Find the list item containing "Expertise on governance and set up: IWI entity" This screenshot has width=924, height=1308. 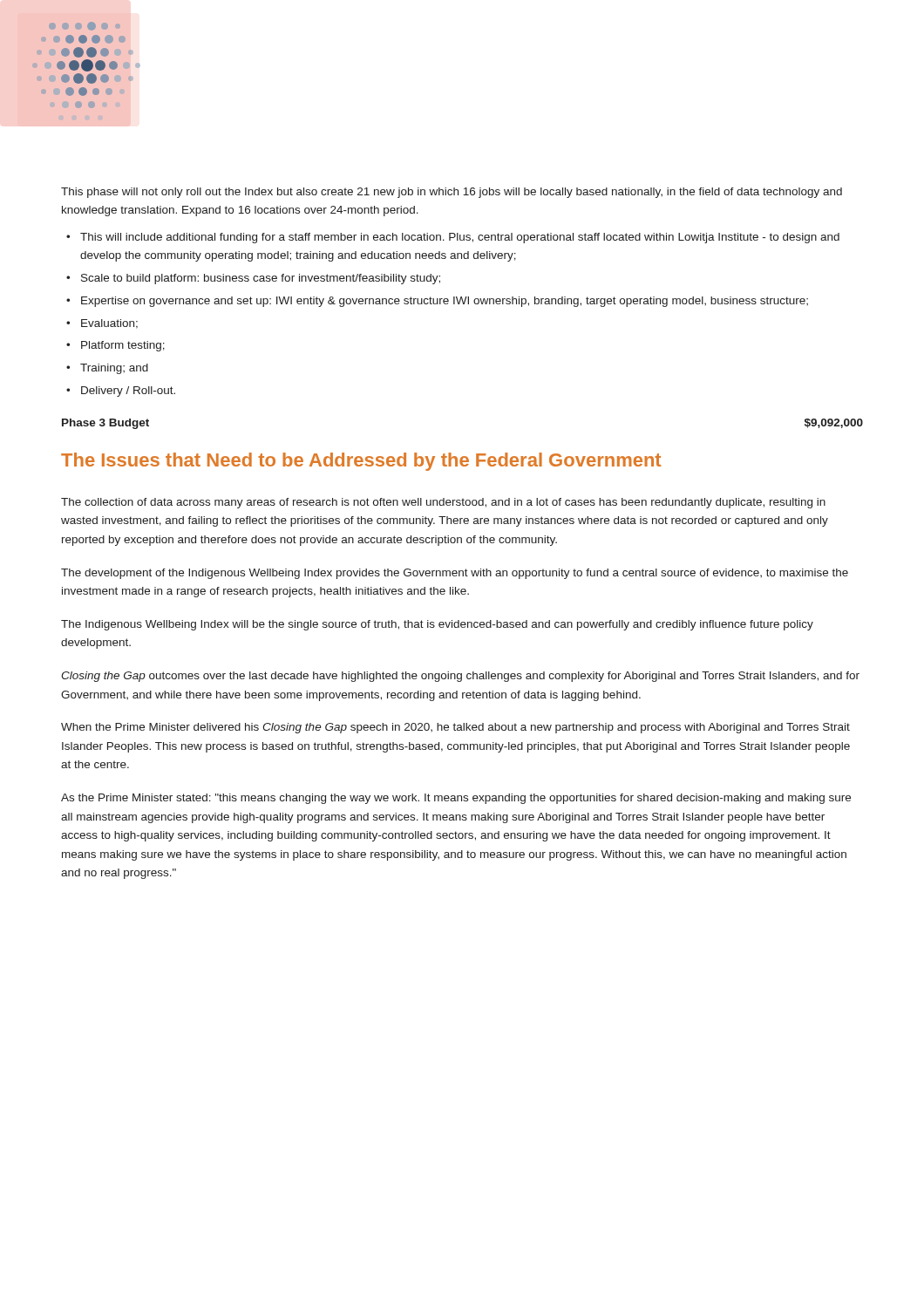(x=445, y=300)
